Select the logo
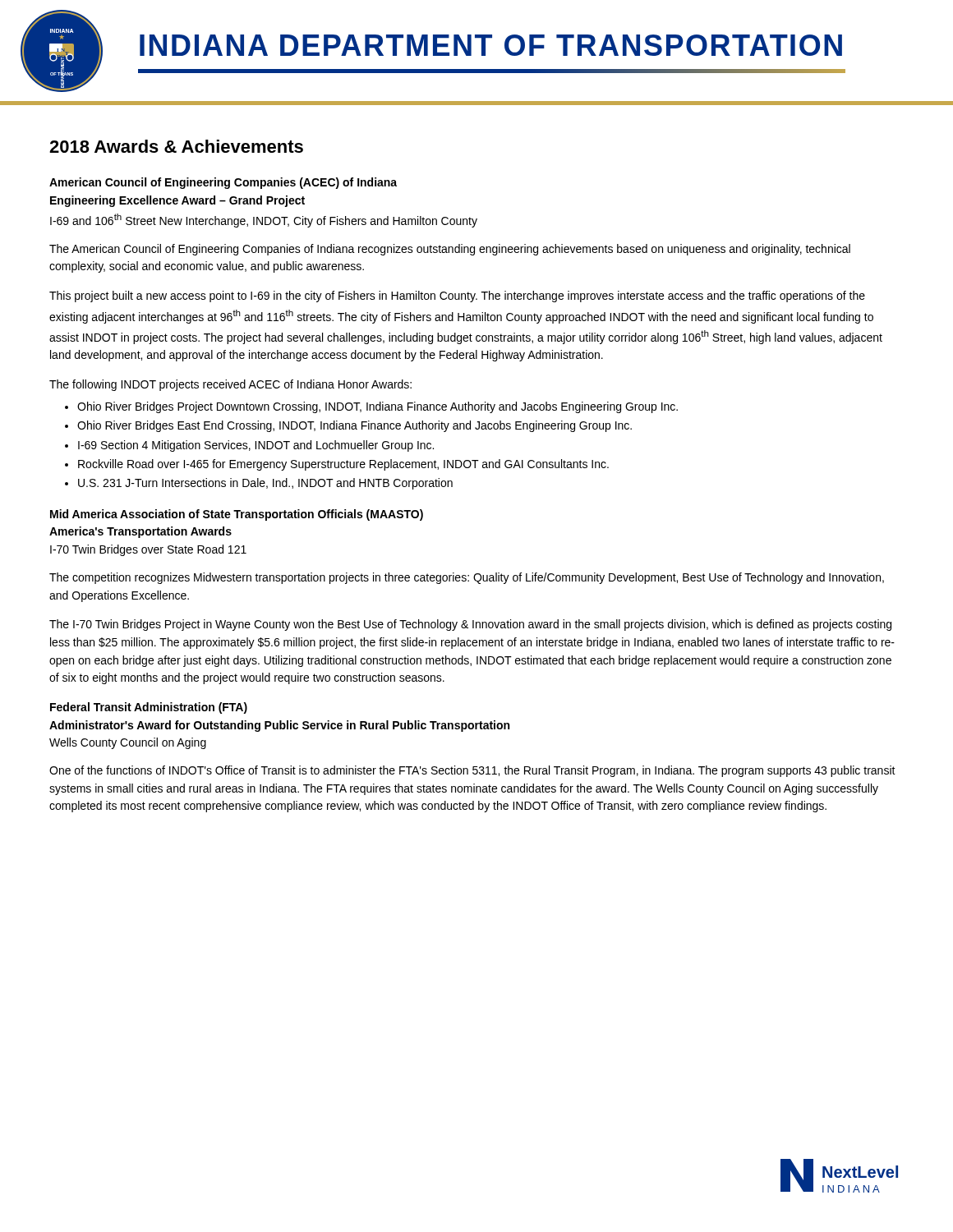The height and width of the screenshot is (1232, 953). [x=846, y=1181]
